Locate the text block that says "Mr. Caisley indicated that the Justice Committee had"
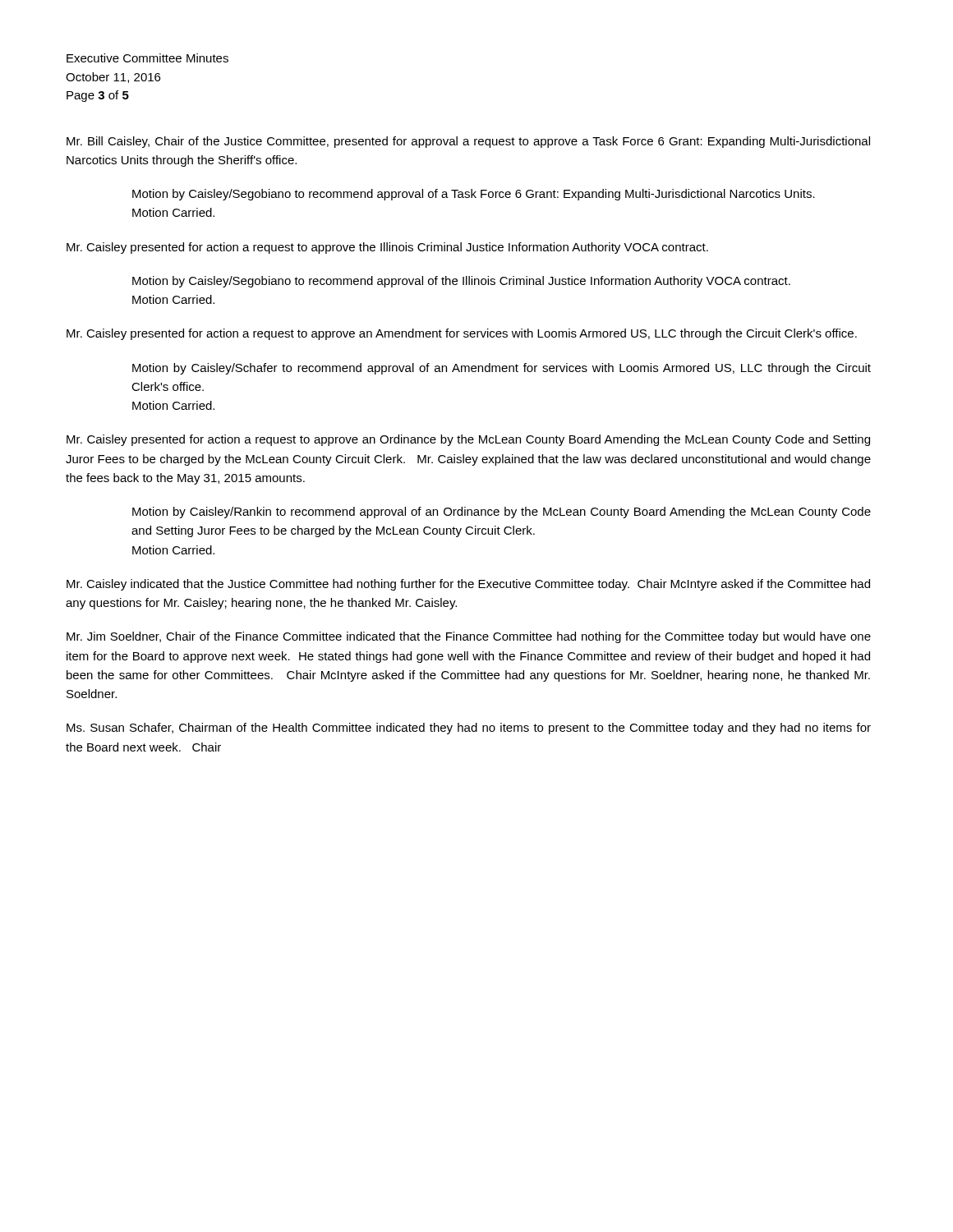 [x=468, y=593]
